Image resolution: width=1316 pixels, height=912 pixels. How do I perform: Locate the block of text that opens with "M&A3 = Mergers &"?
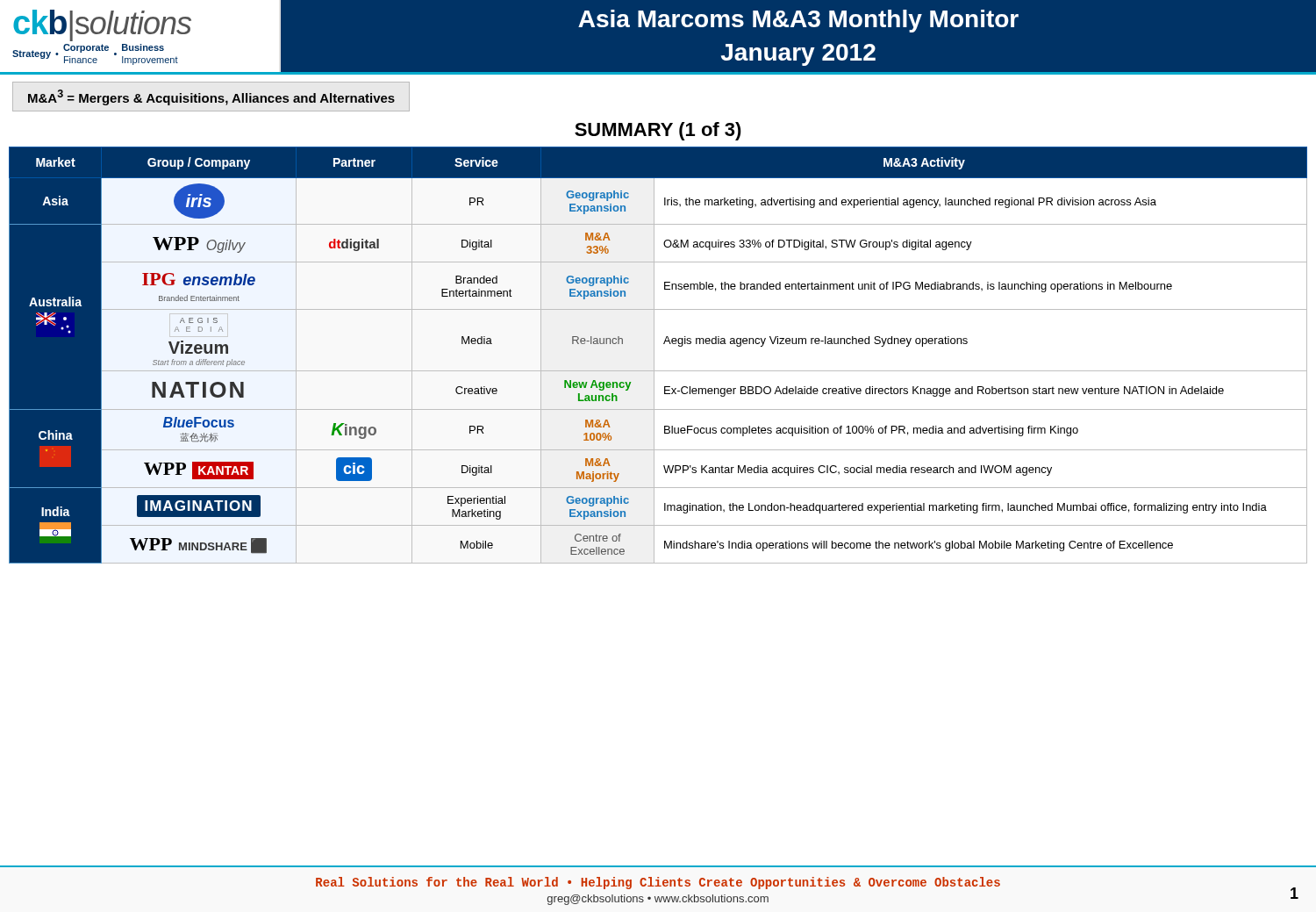(x=211, y=97)
